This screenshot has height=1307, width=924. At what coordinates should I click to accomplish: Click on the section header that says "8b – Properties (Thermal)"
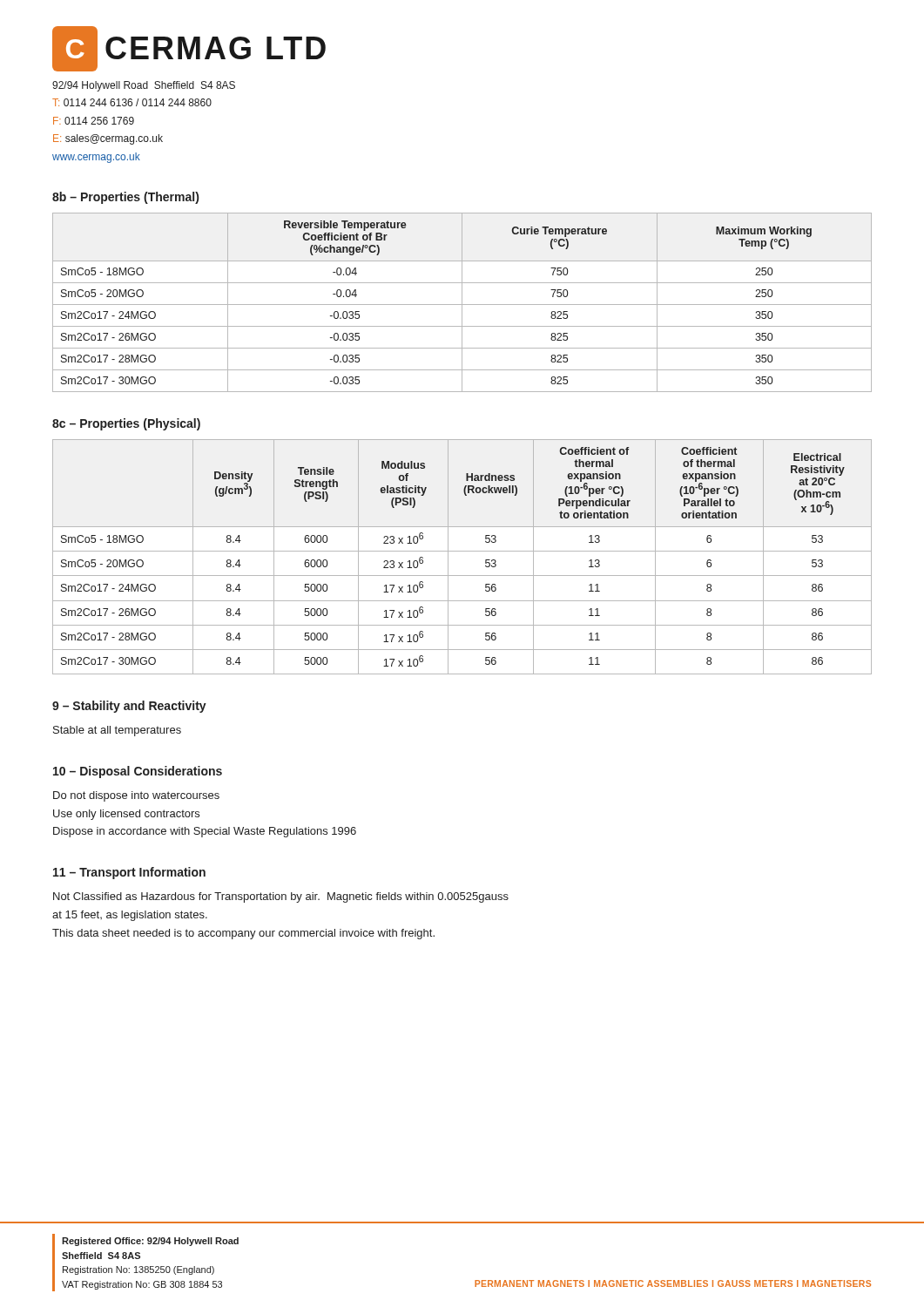[126, 197]
